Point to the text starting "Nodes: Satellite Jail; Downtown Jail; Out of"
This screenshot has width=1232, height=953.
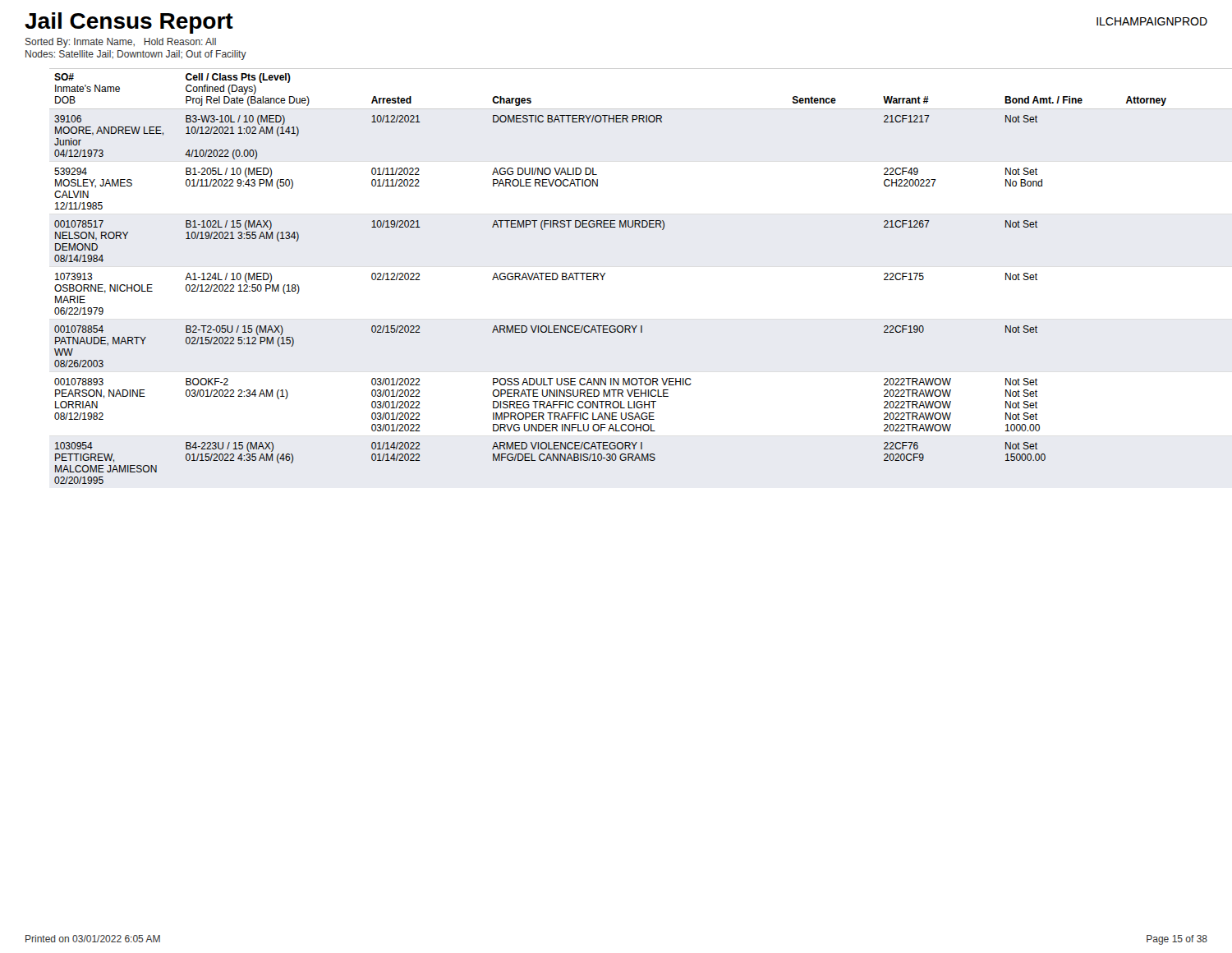[x=135, y=54]
